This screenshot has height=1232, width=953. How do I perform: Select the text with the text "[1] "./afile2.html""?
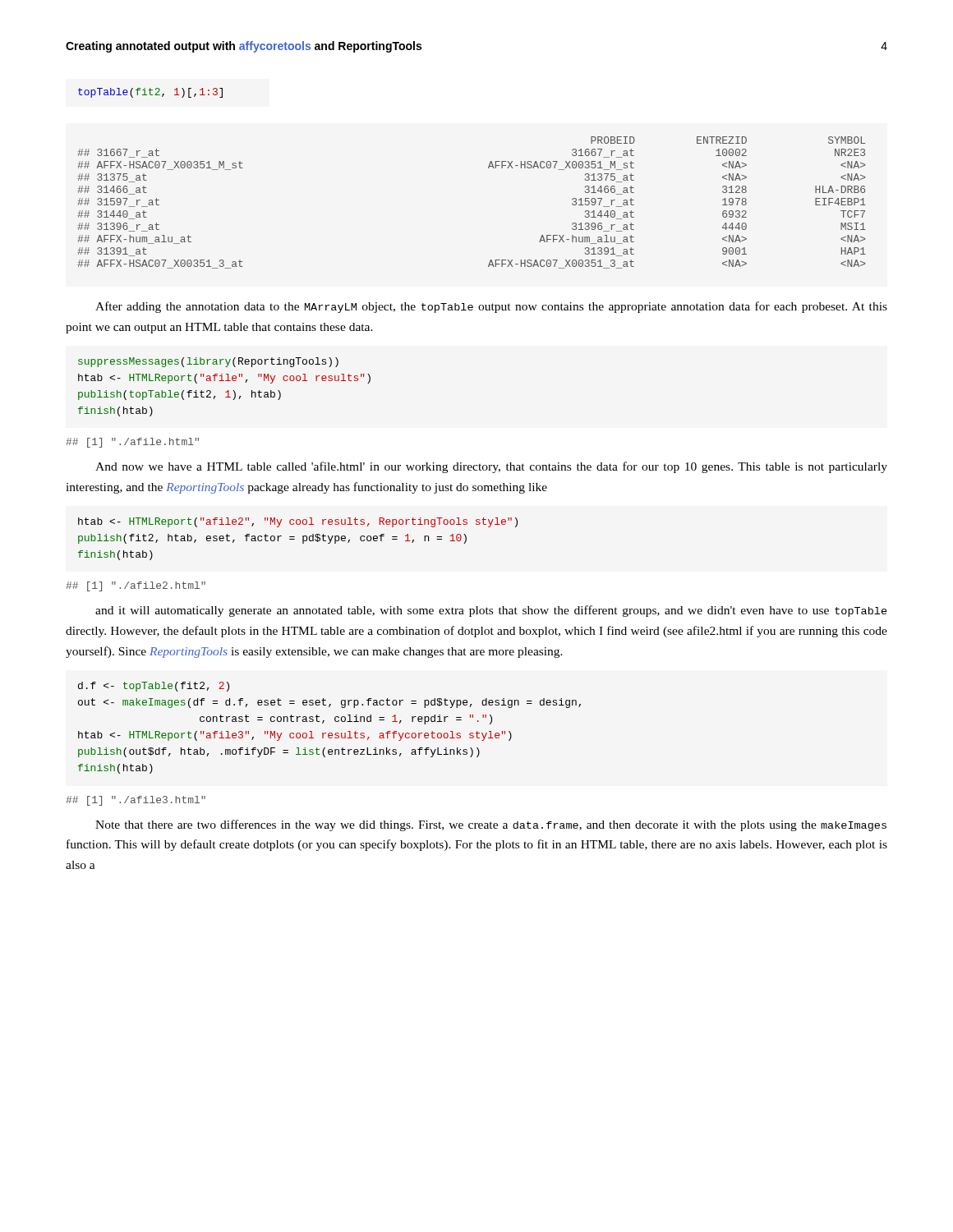tap(136, 586)
